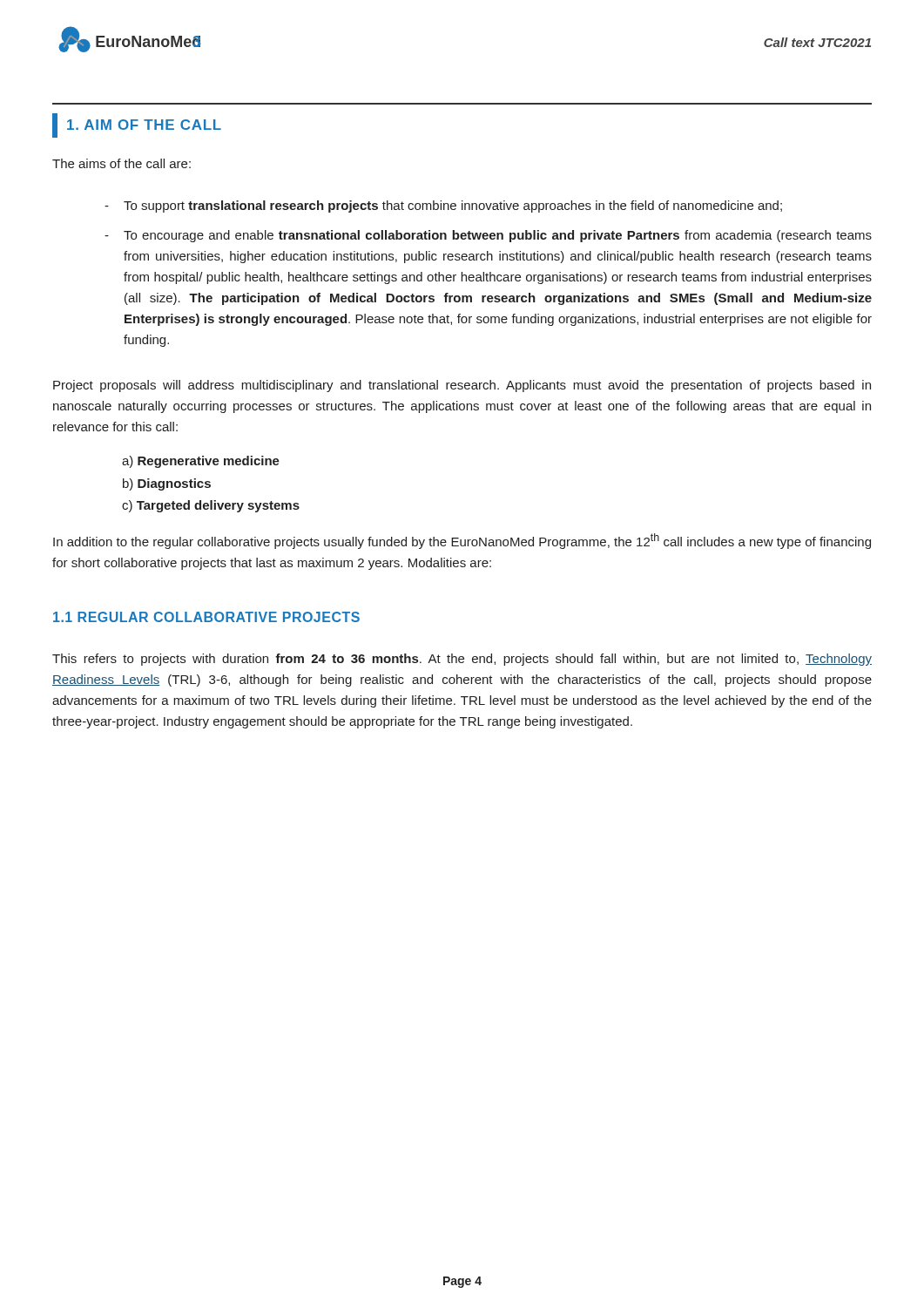This screenshot has width=924, height=1307.
Task: Click where it says "b) Diagnostics"
Action: 167,483
